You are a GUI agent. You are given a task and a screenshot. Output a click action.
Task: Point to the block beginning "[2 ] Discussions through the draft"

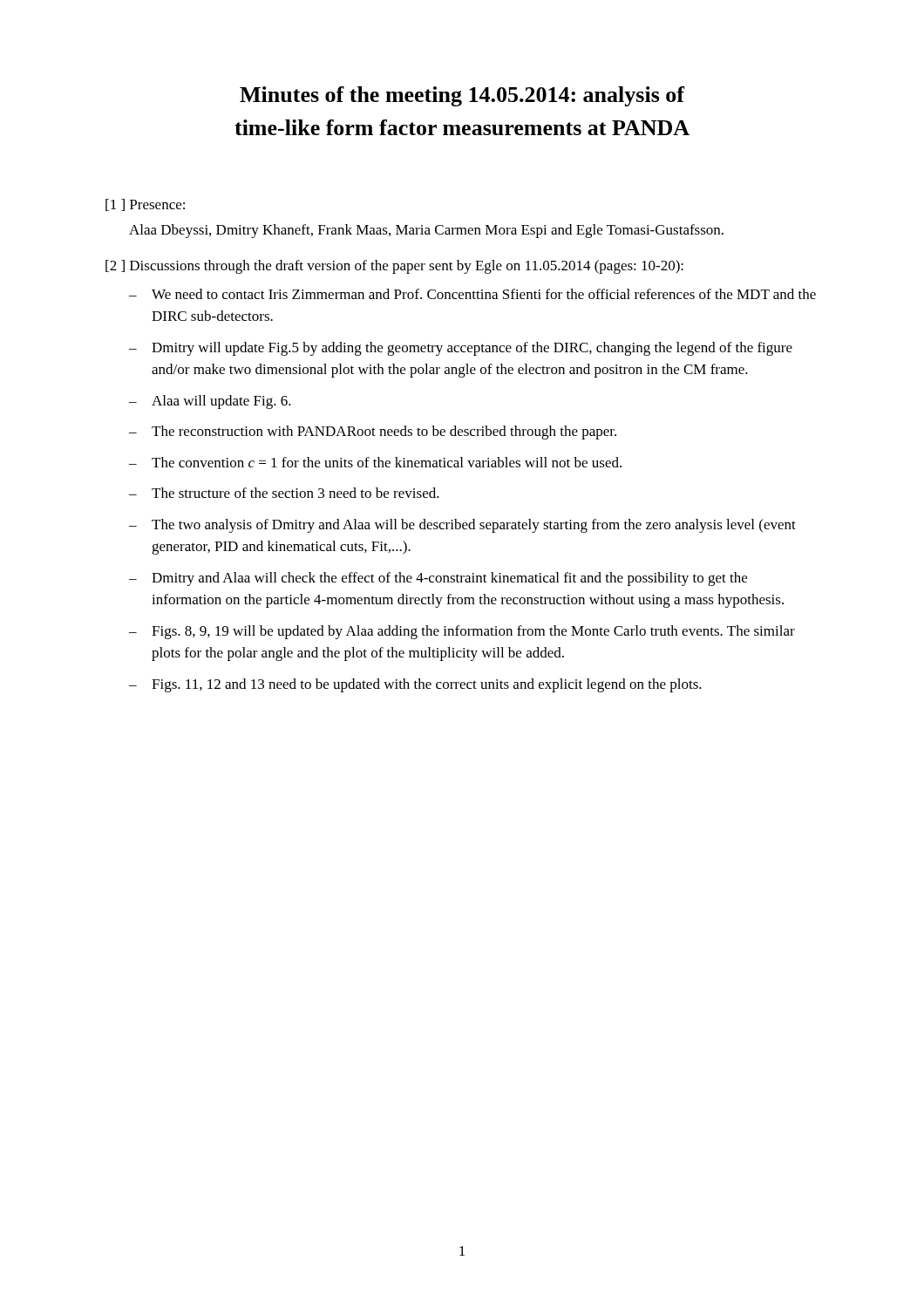[x=462, y=476]
